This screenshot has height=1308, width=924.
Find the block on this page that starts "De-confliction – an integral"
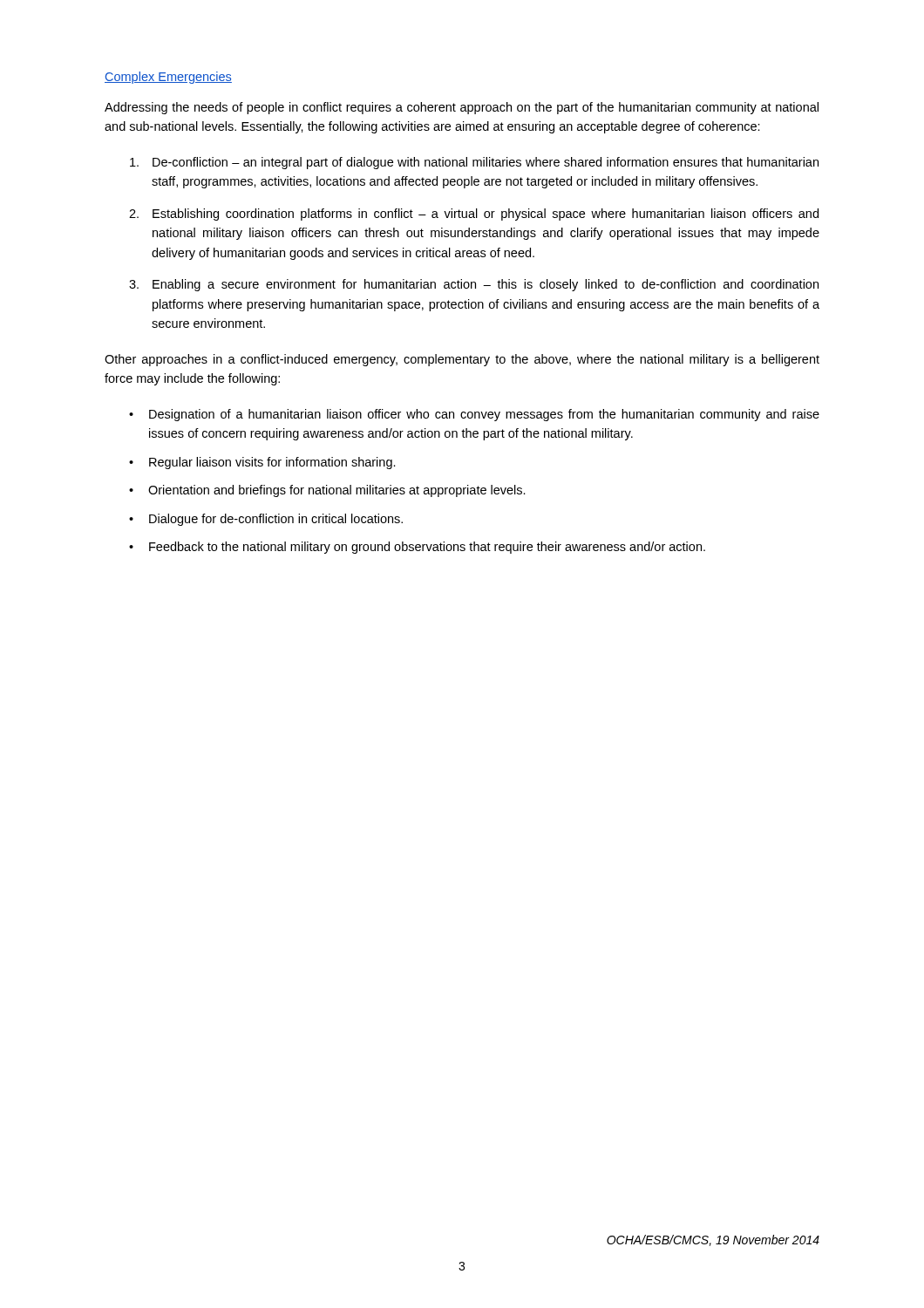coord(486,172)
